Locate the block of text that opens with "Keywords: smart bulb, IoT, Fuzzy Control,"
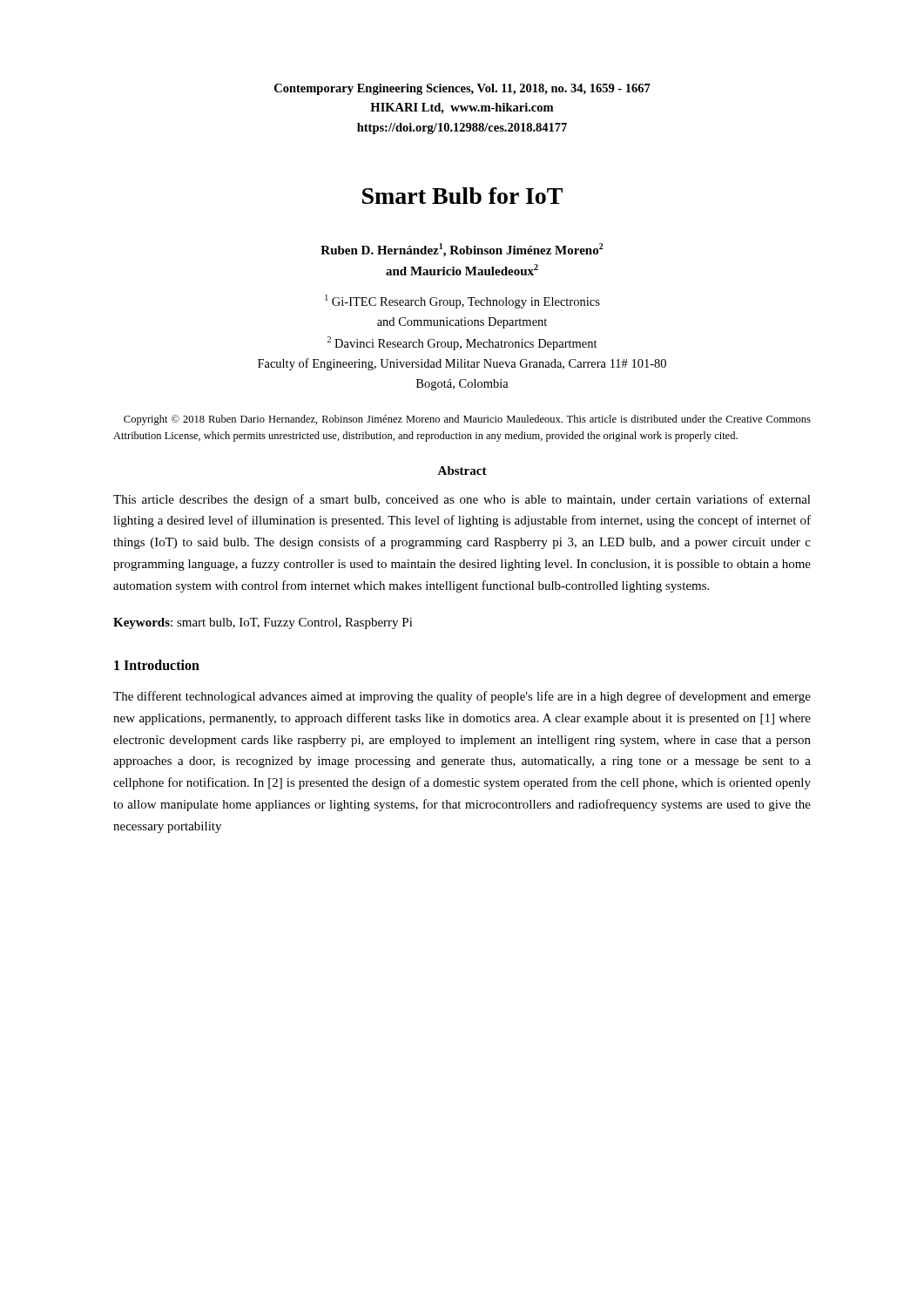Viewport: 924px width, 1307px height. [263, 622]
